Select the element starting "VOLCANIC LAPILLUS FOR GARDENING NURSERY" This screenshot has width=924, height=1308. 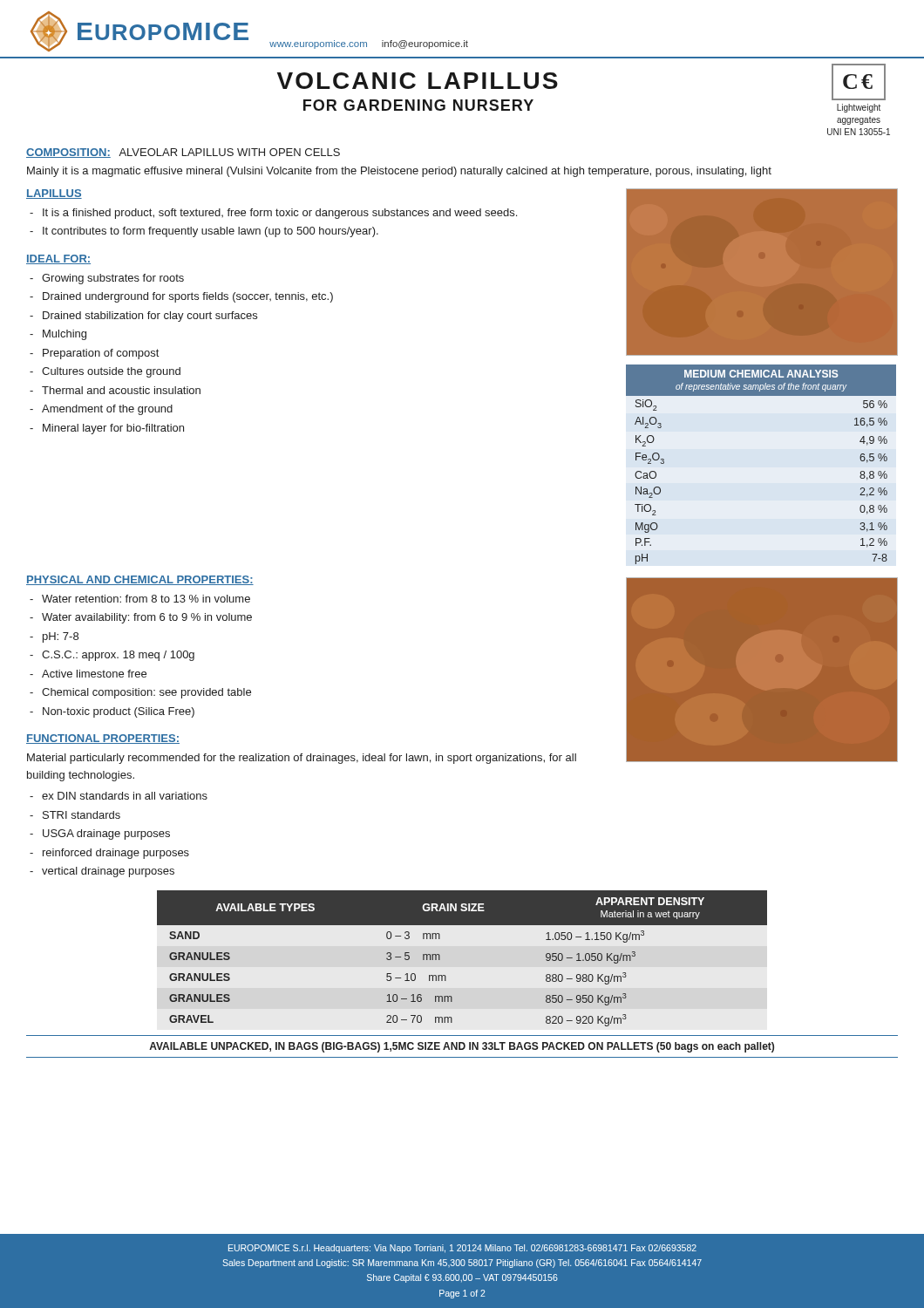pyautogui.click(x=418, y=91)
